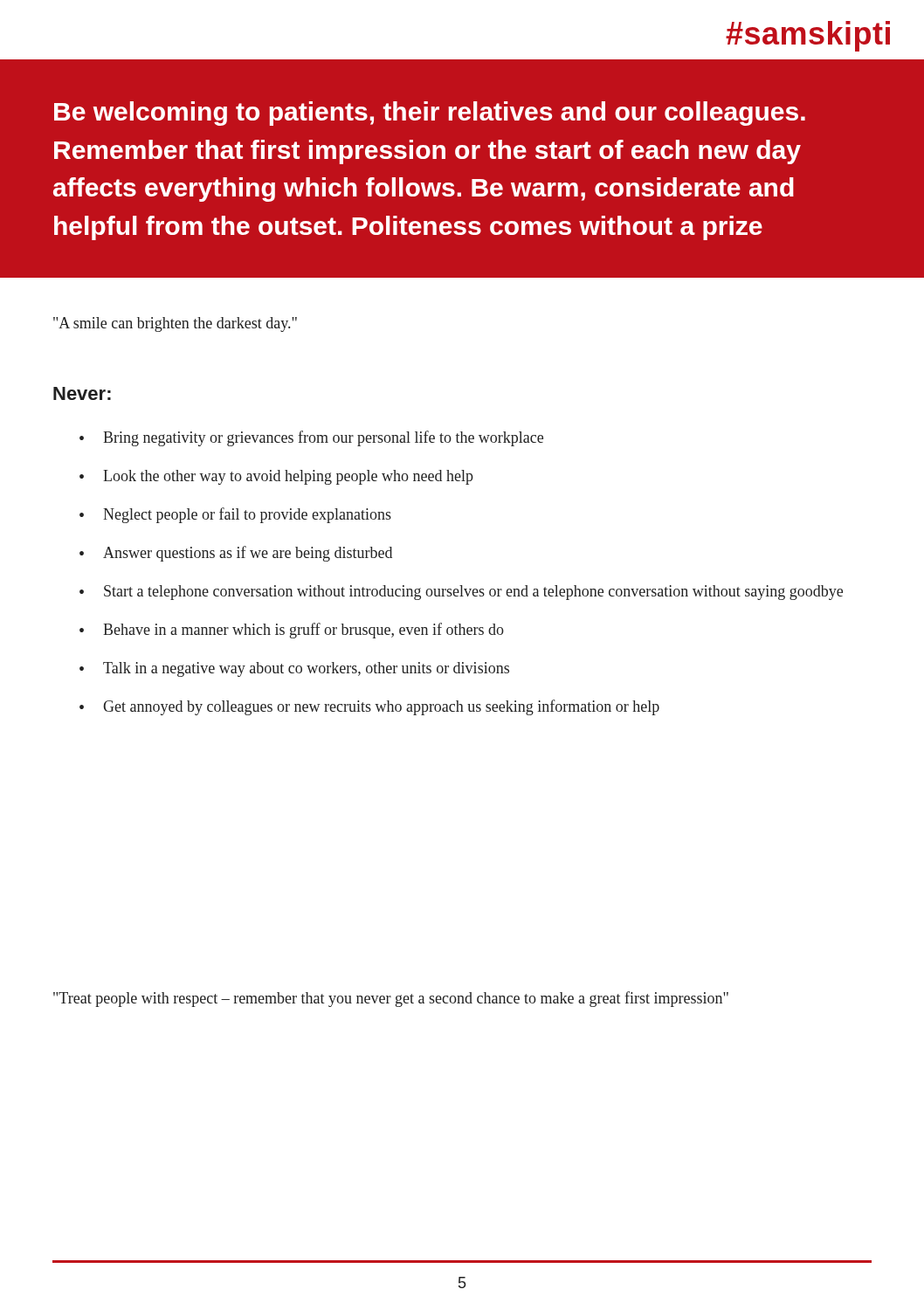Point to the block beginning "• Neglect people"
Image resolution: width=924 pixels, height=1310 pixels.
point(235,515)
